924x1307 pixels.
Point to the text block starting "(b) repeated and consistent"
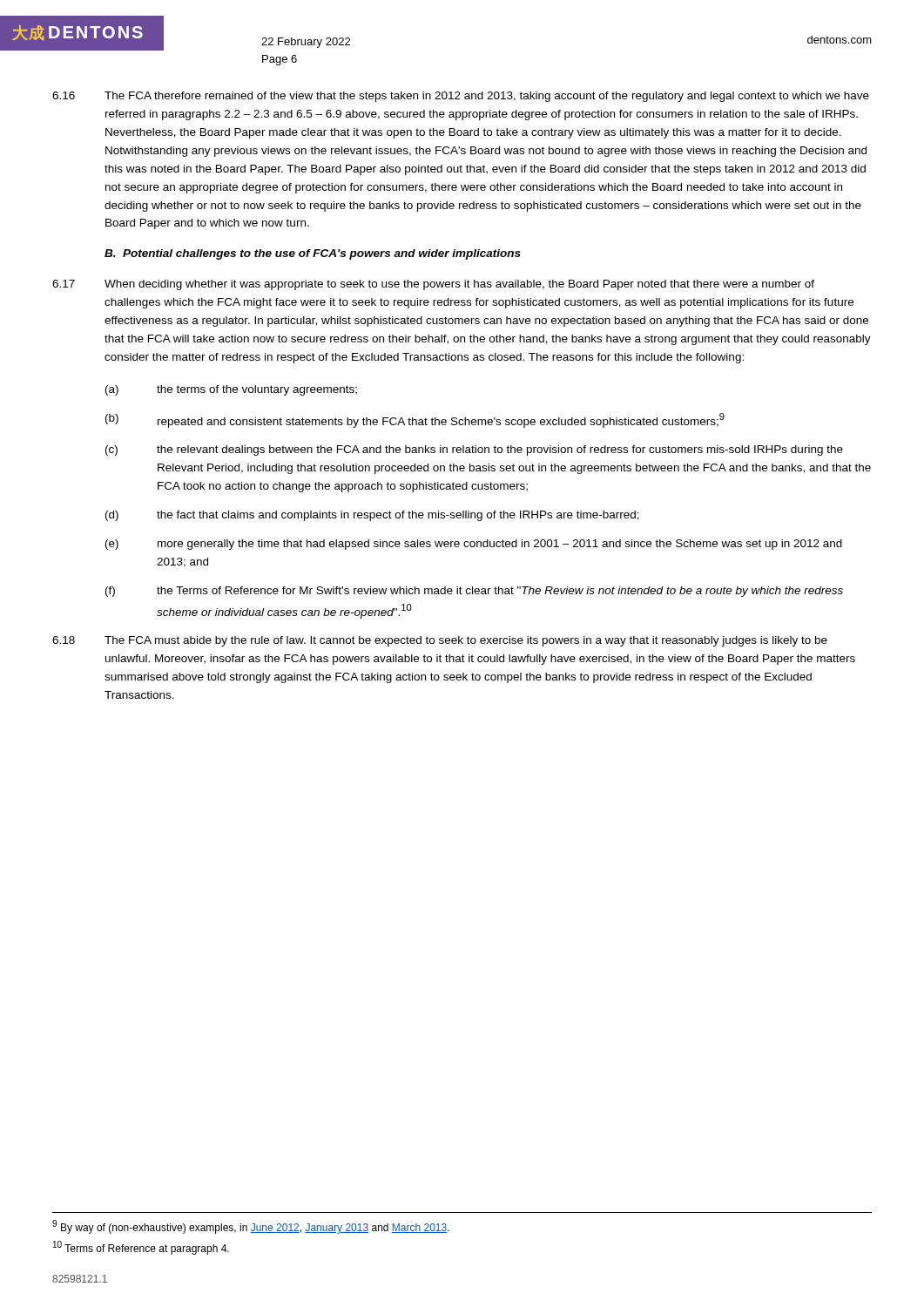[488, 420]
